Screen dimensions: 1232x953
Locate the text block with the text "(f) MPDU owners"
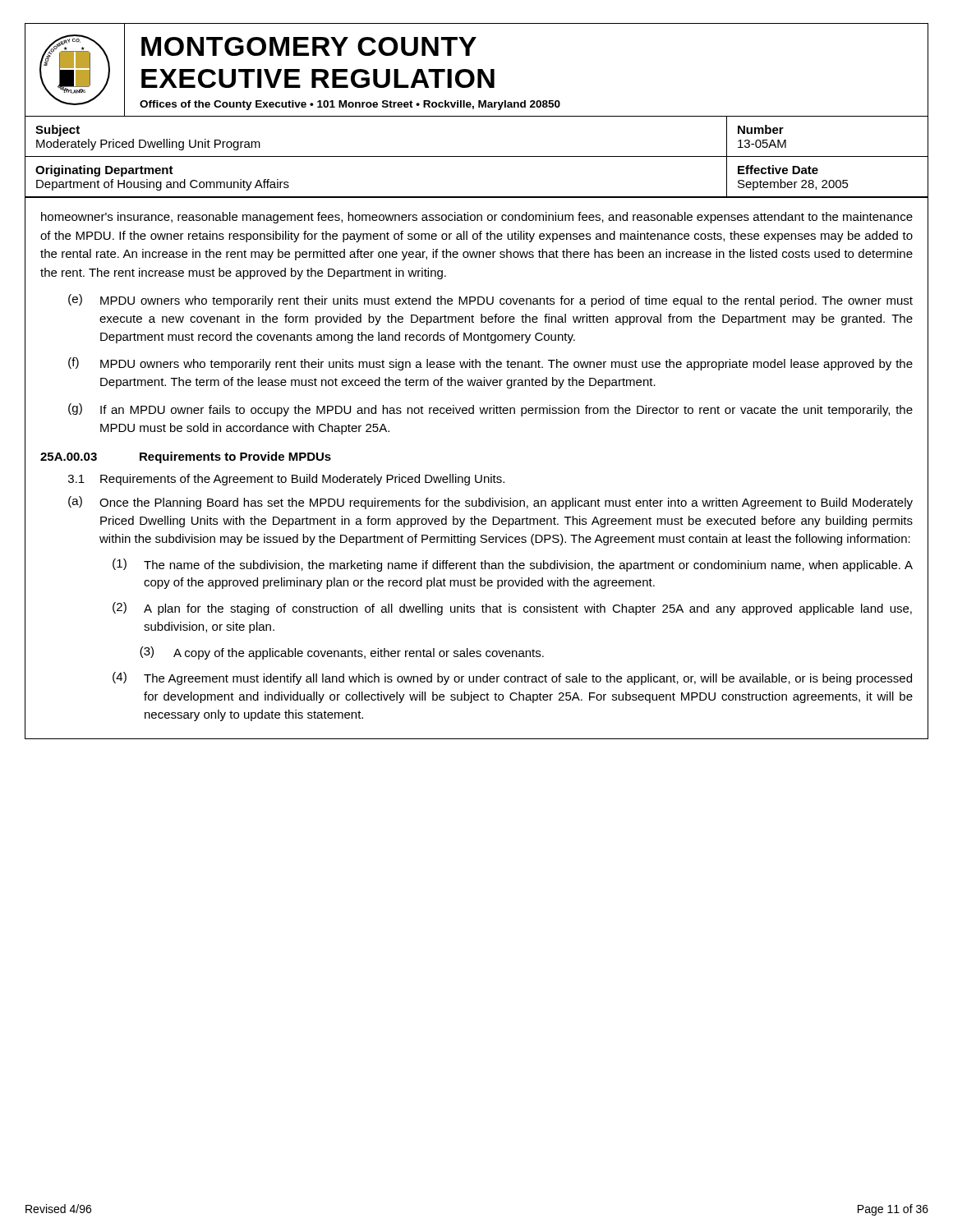pyautogui.click(x=476, y=373)
